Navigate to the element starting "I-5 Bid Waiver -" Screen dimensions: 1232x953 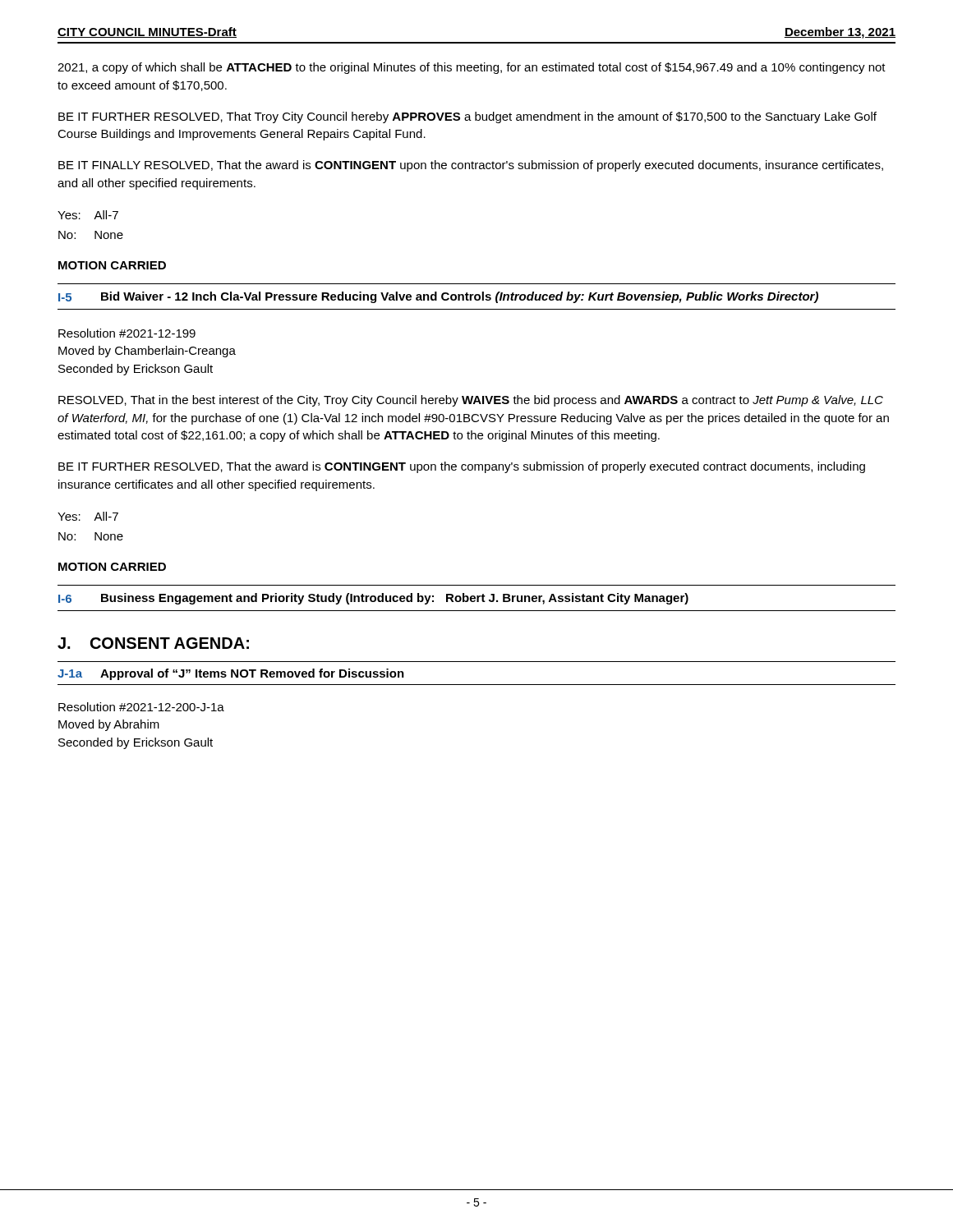[x=476, y=296]
